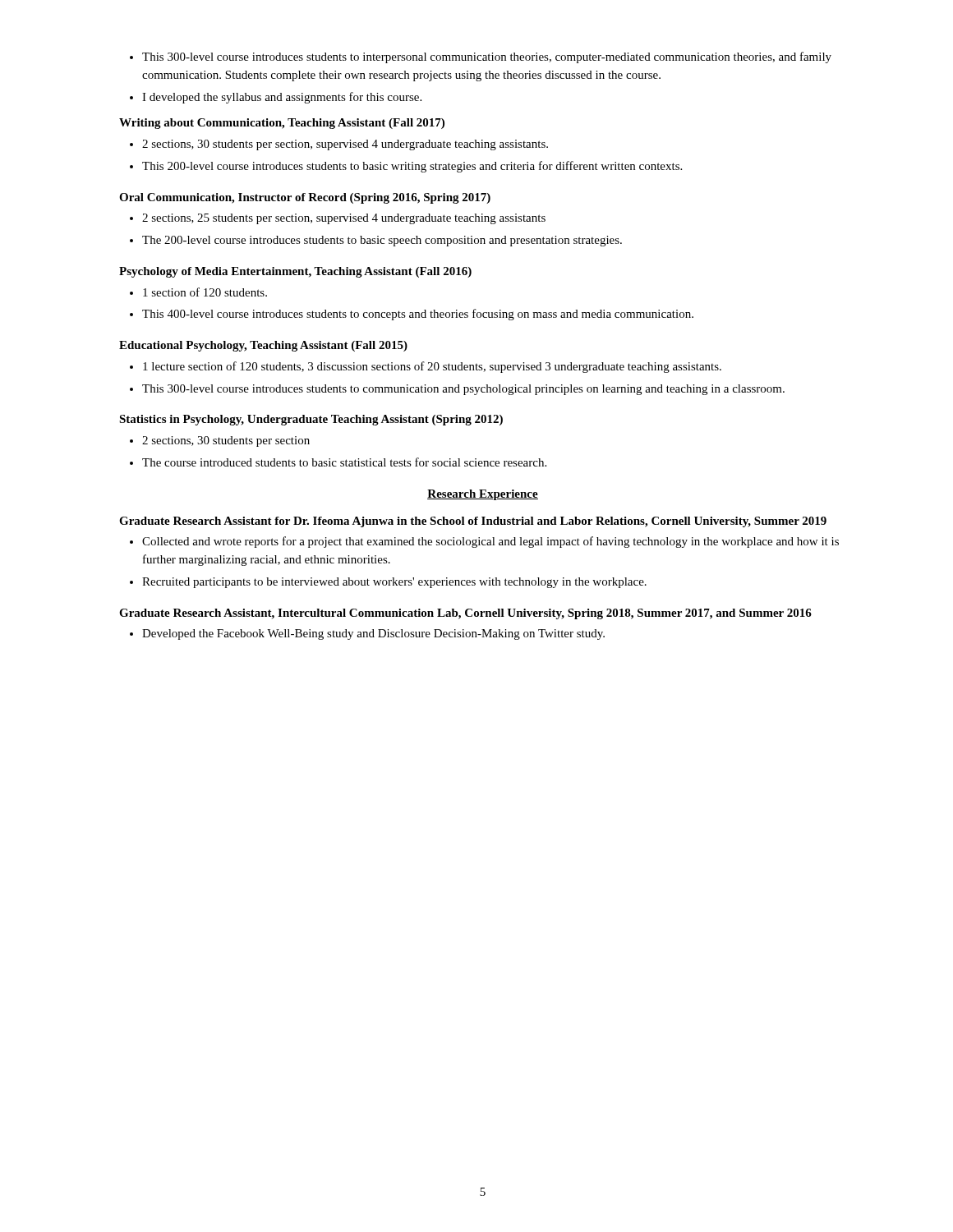This screenshot has height=1232, width=953.
Task: Click on the list item containing "This 300-level course"
Action: (x=483, y=77)
